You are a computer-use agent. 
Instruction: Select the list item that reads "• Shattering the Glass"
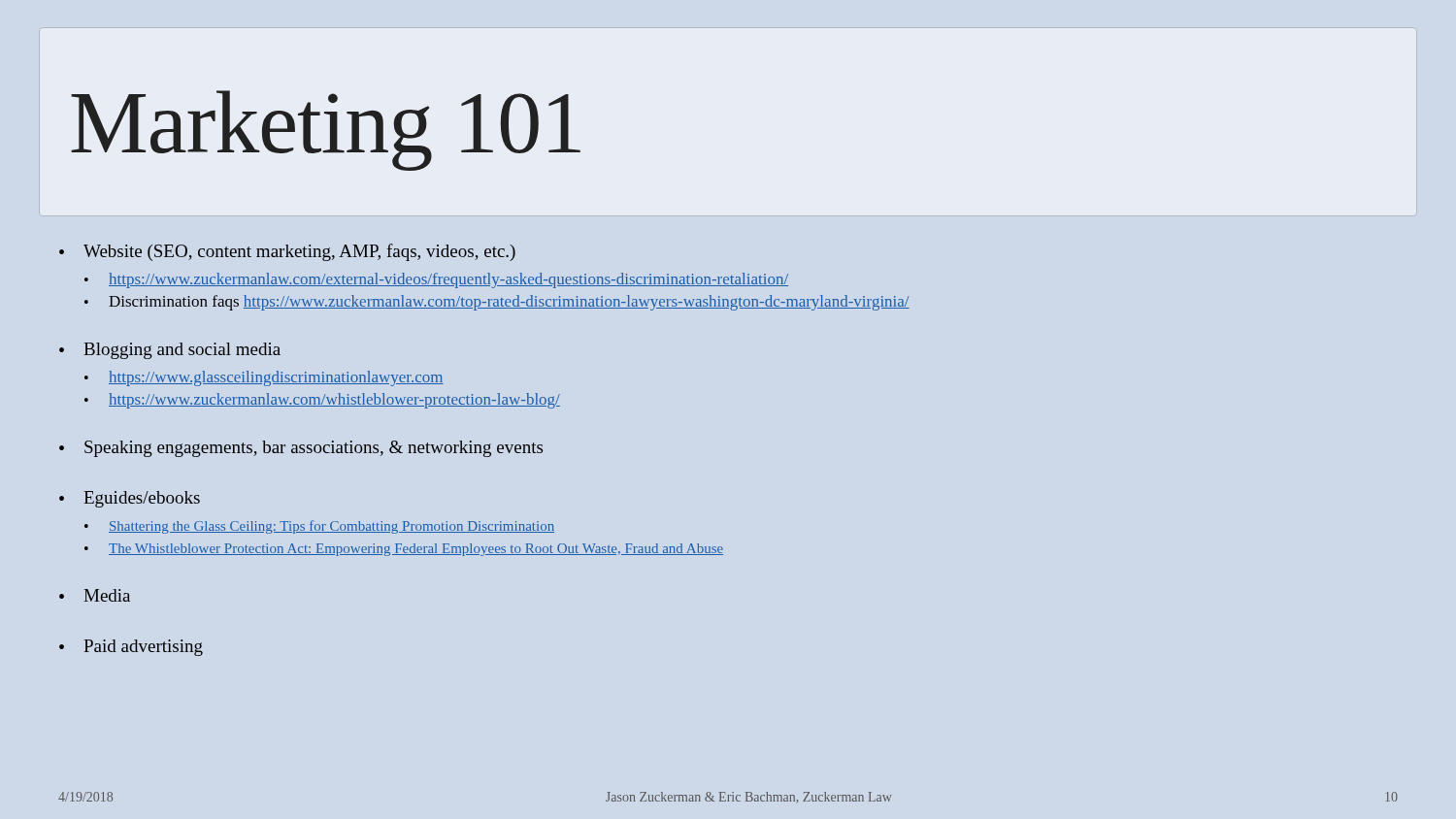click(x=319, y=526)
